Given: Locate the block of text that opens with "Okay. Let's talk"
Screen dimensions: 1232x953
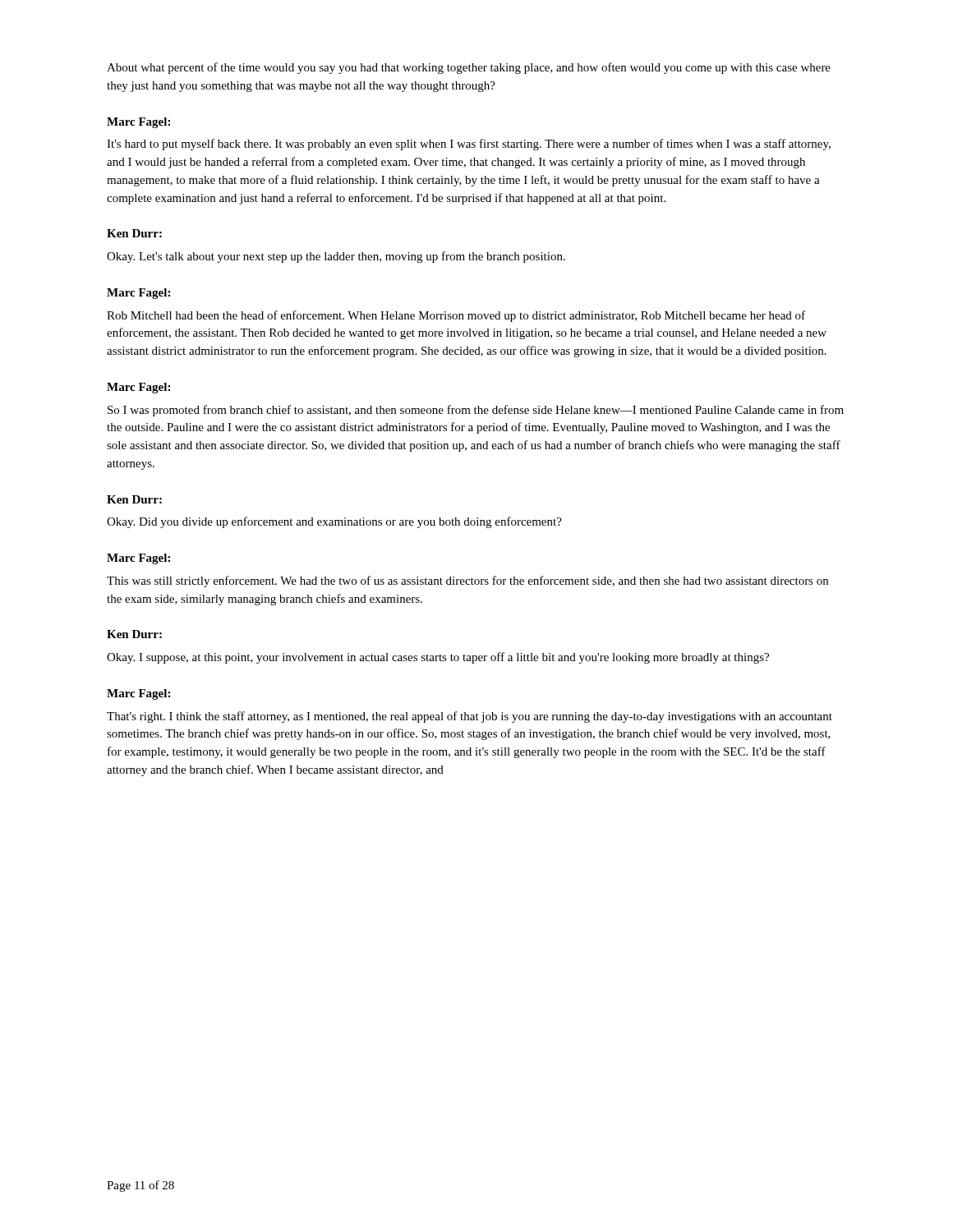Looking at the screenshot, I should point(476,257).
